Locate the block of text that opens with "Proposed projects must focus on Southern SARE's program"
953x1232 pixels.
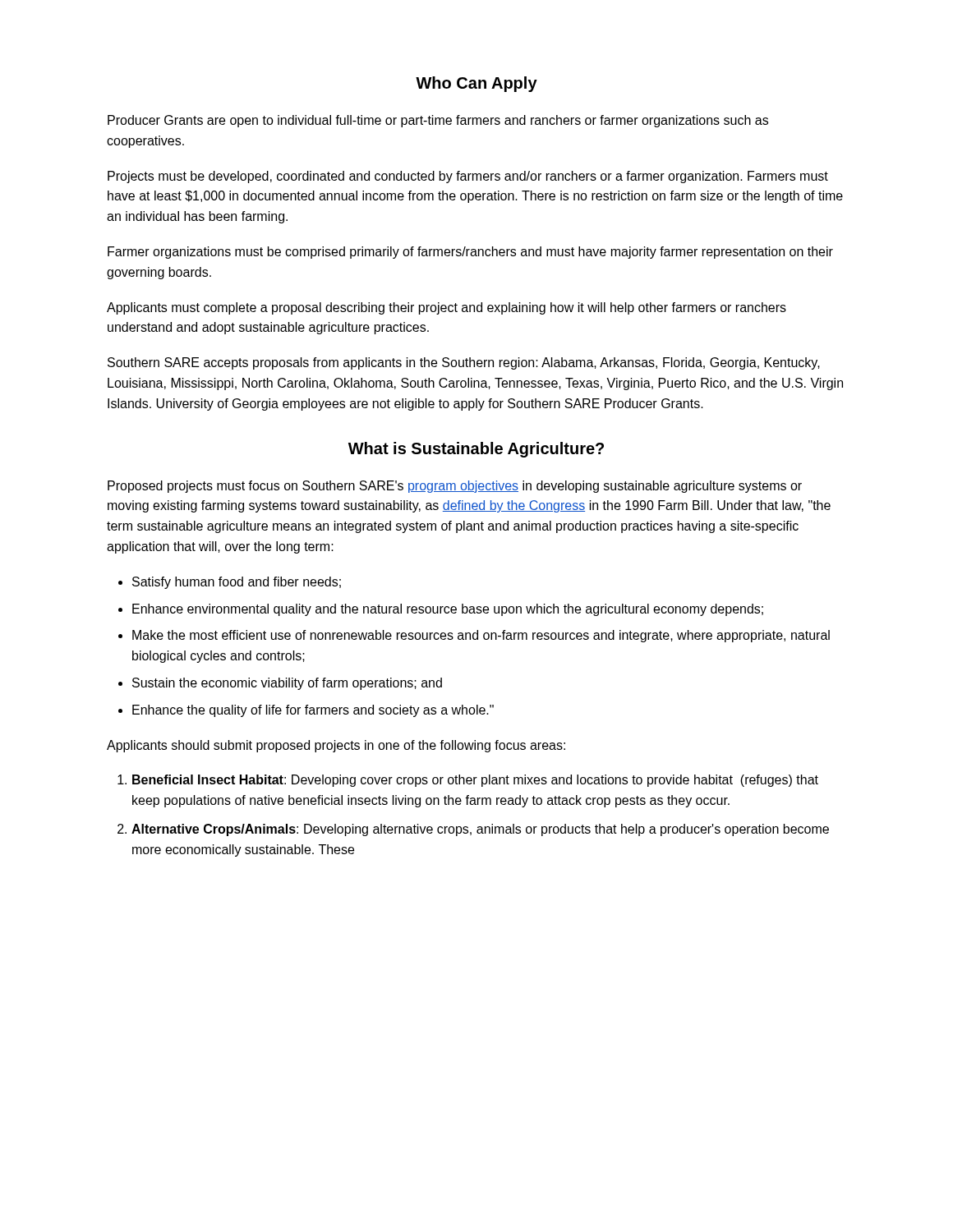coord(469,516)
